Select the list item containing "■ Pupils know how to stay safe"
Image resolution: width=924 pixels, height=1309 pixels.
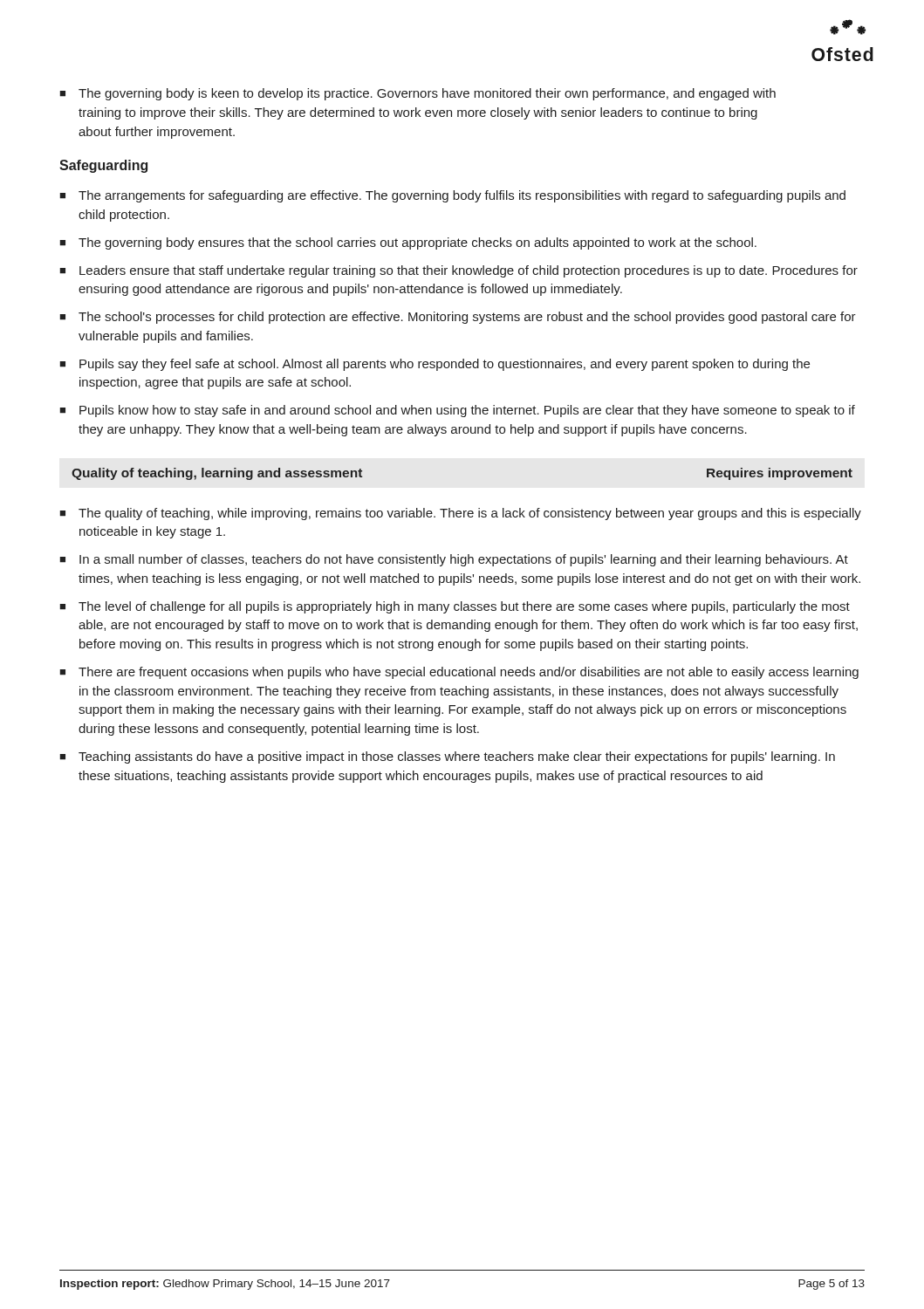[x=462, y=420]
